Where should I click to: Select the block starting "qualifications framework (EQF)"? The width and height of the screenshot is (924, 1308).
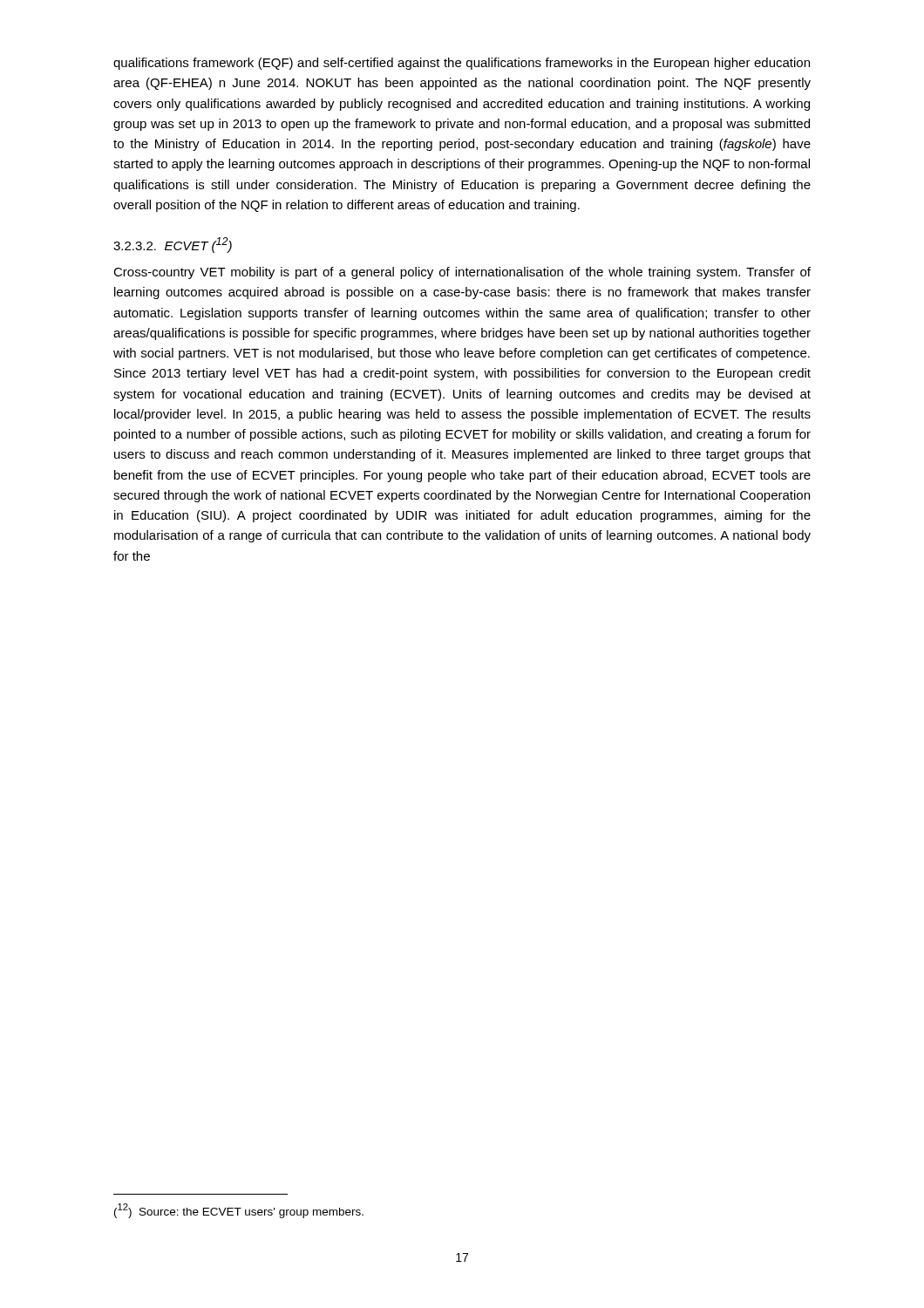click(x=462, y=133)
